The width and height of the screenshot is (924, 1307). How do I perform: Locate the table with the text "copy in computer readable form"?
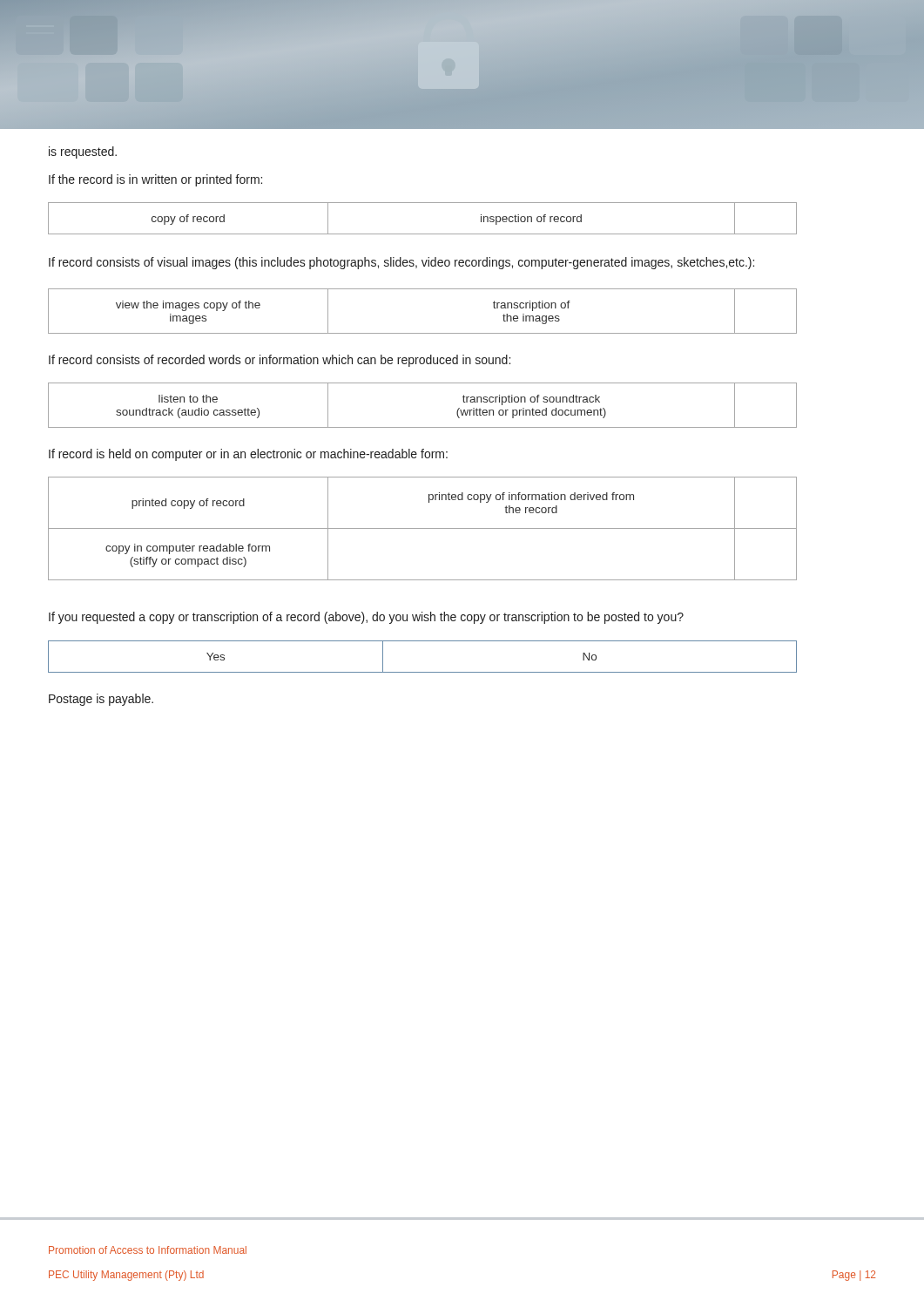[x=462, y=528]
